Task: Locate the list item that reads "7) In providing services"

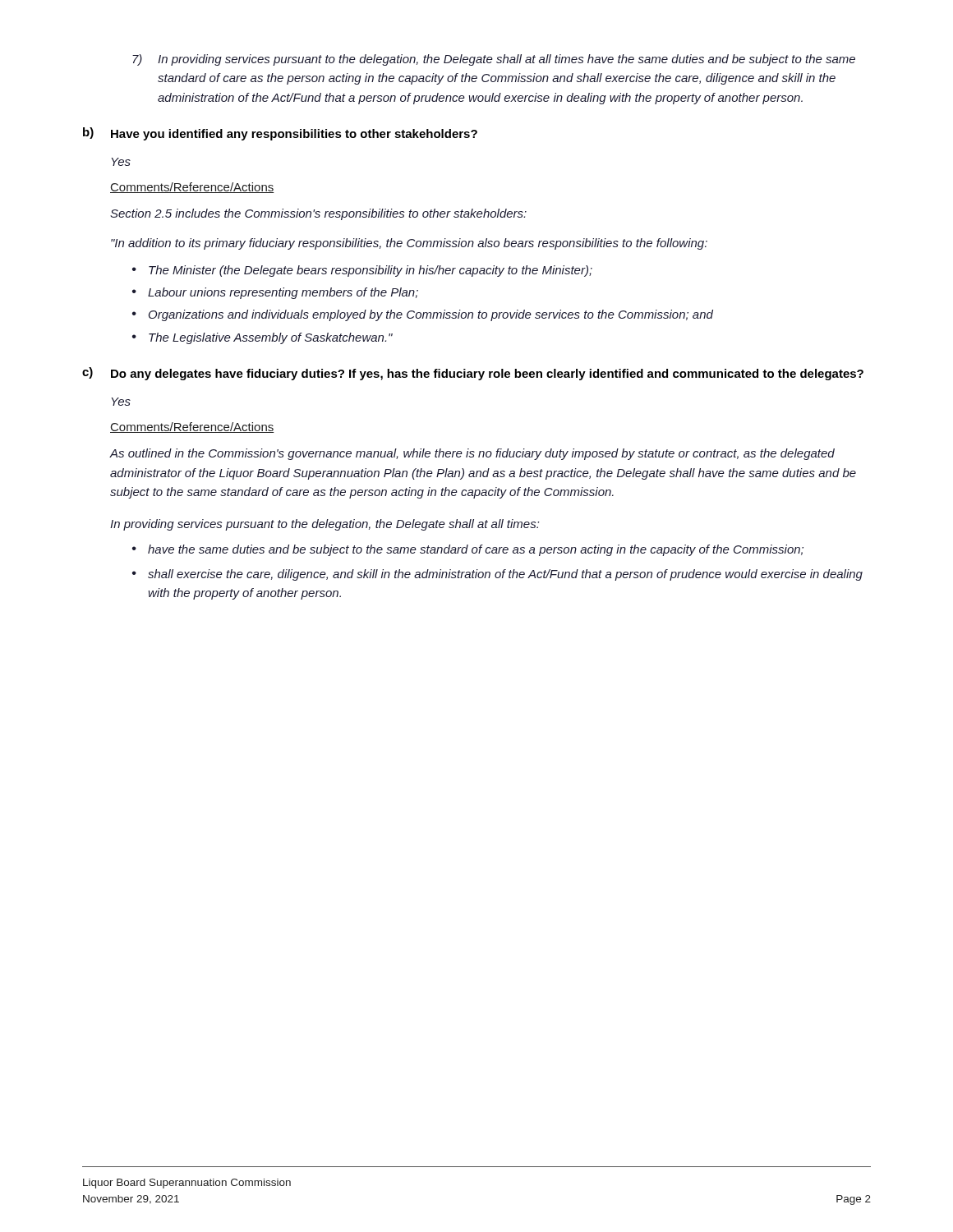Action: [x=501, y=78]
